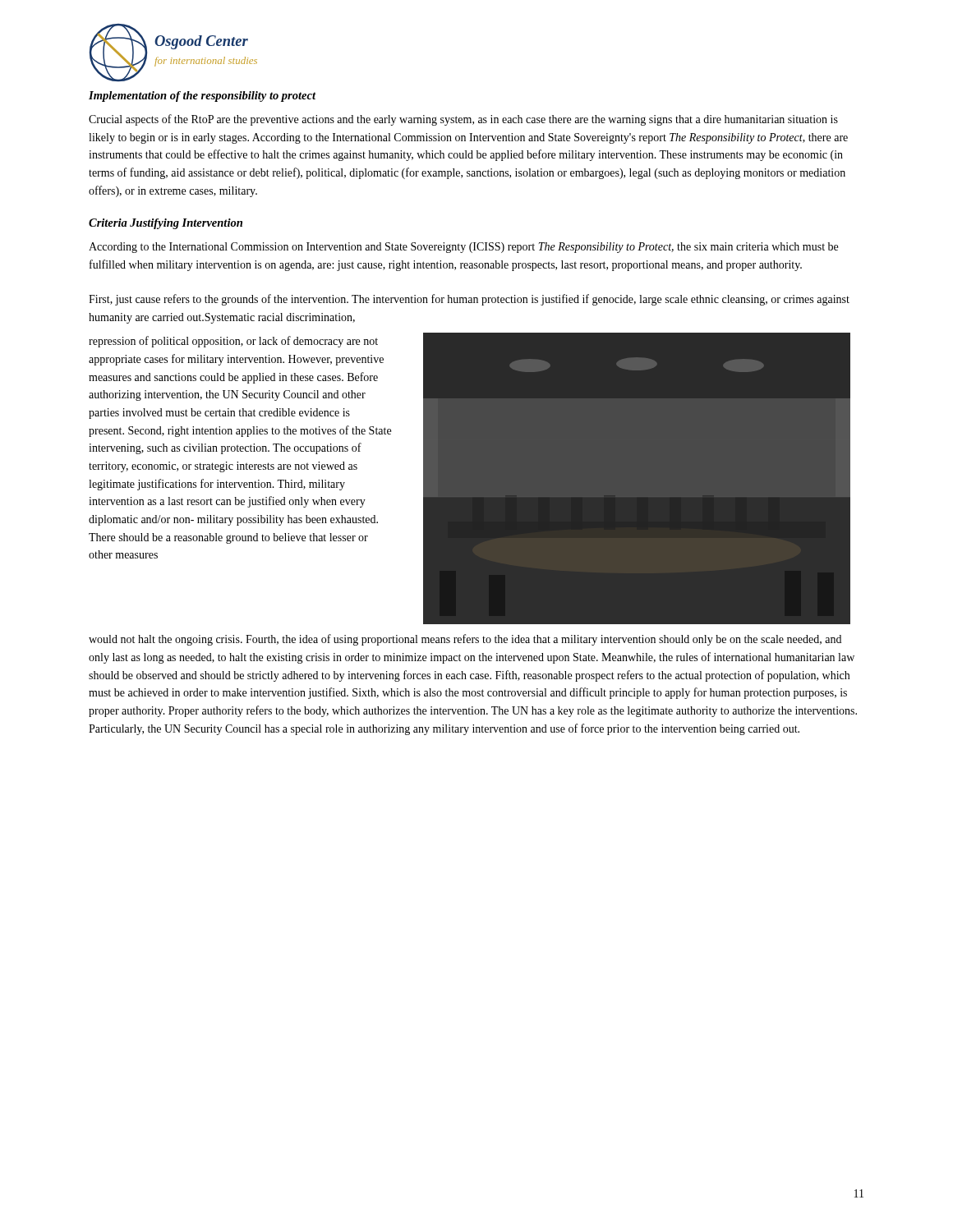
Task: Find the block on this page that starts "would not halt the ongoing crisis. Fourth,"
Action: (x=476, y=684)
